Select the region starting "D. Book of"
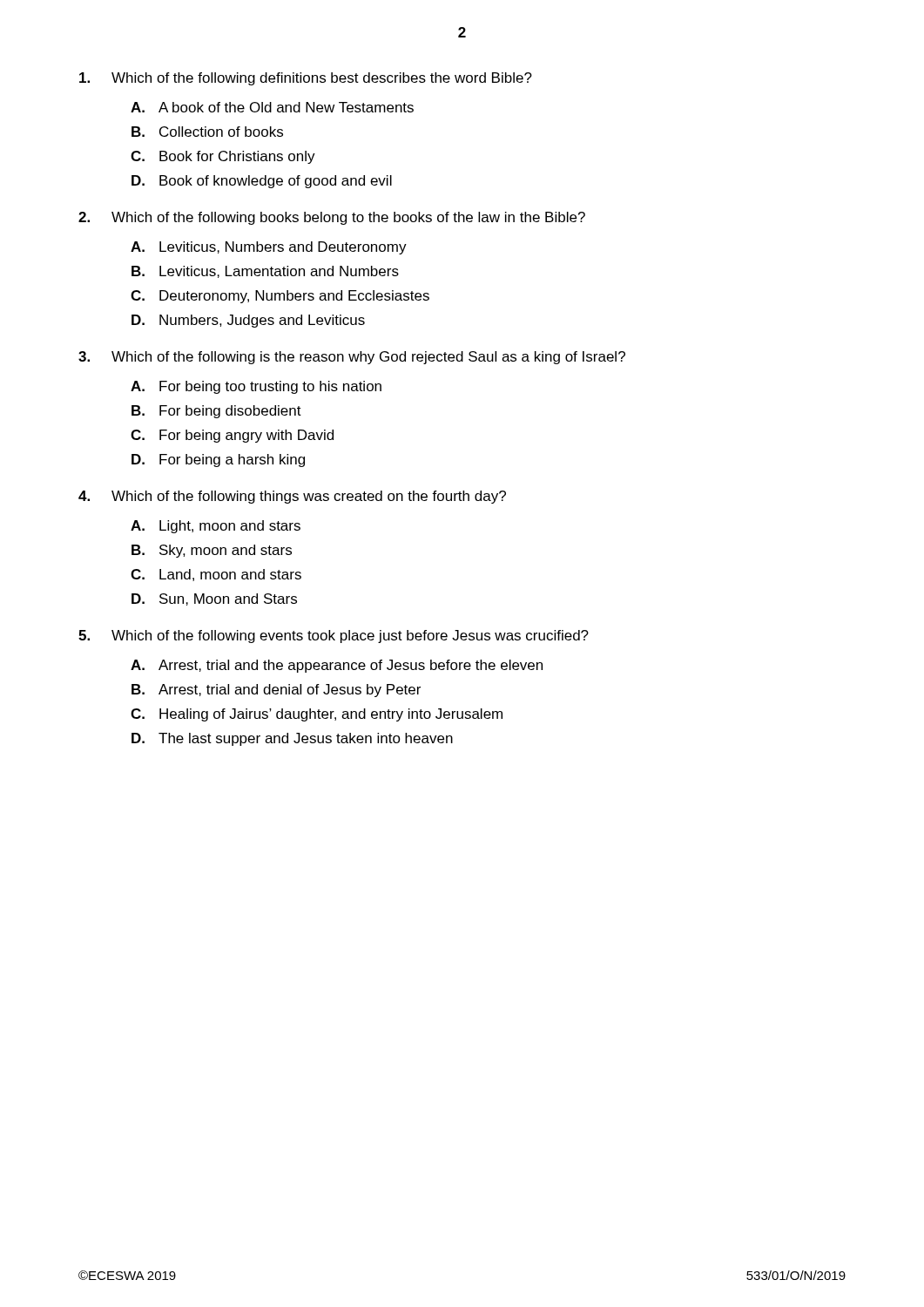The height and width of the screenshot is (1307, 924). click(x=262, y=182)
